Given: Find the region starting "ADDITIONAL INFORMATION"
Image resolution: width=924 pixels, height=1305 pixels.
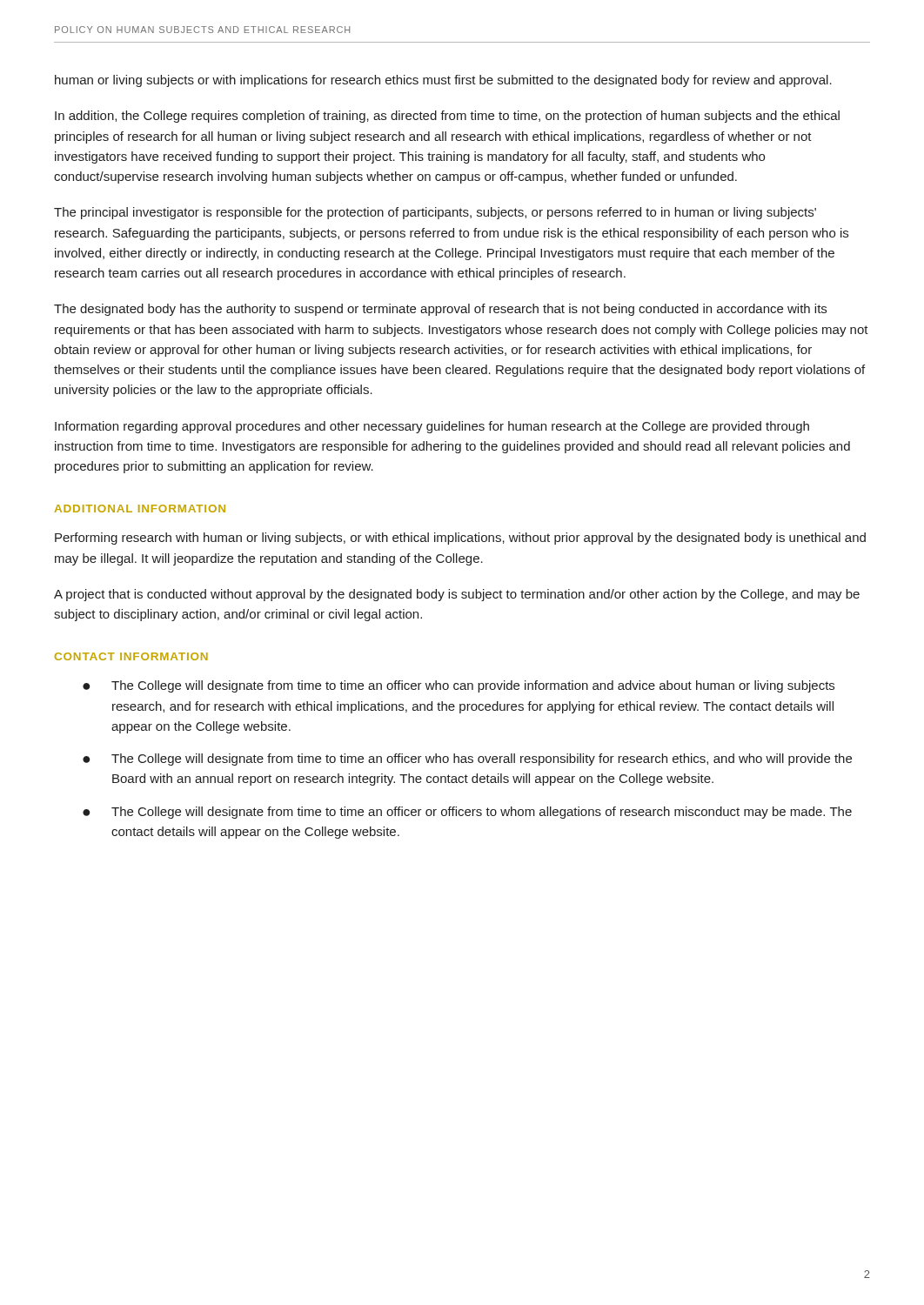Looking at the screenshot, I should coord(140,509).
